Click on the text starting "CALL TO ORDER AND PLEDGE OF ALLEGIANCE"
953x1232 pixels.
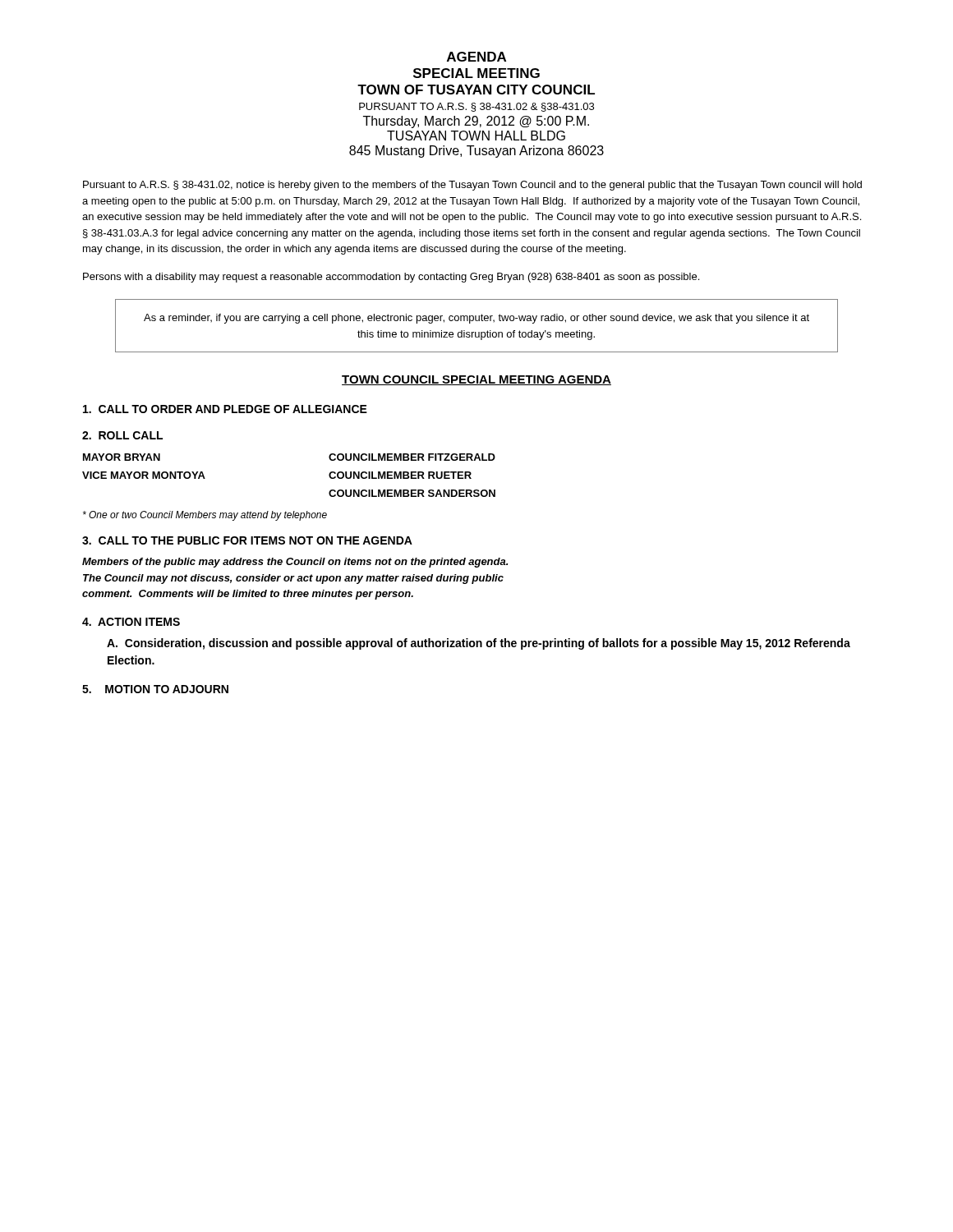(x=225, y=409)
